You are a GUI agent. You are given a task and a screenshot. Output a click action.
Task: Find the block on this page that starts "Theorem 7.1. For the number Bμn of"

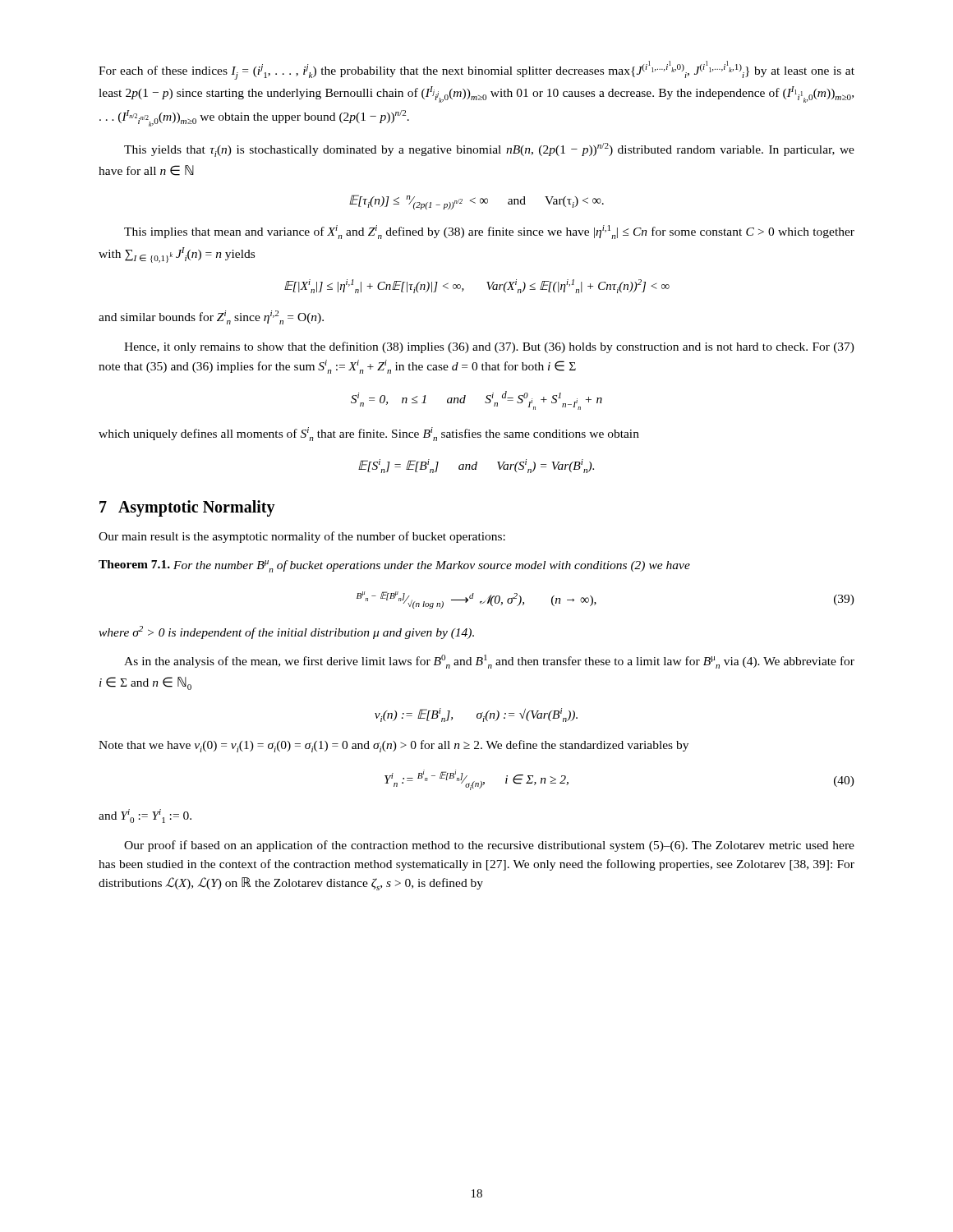coord(476,565)
